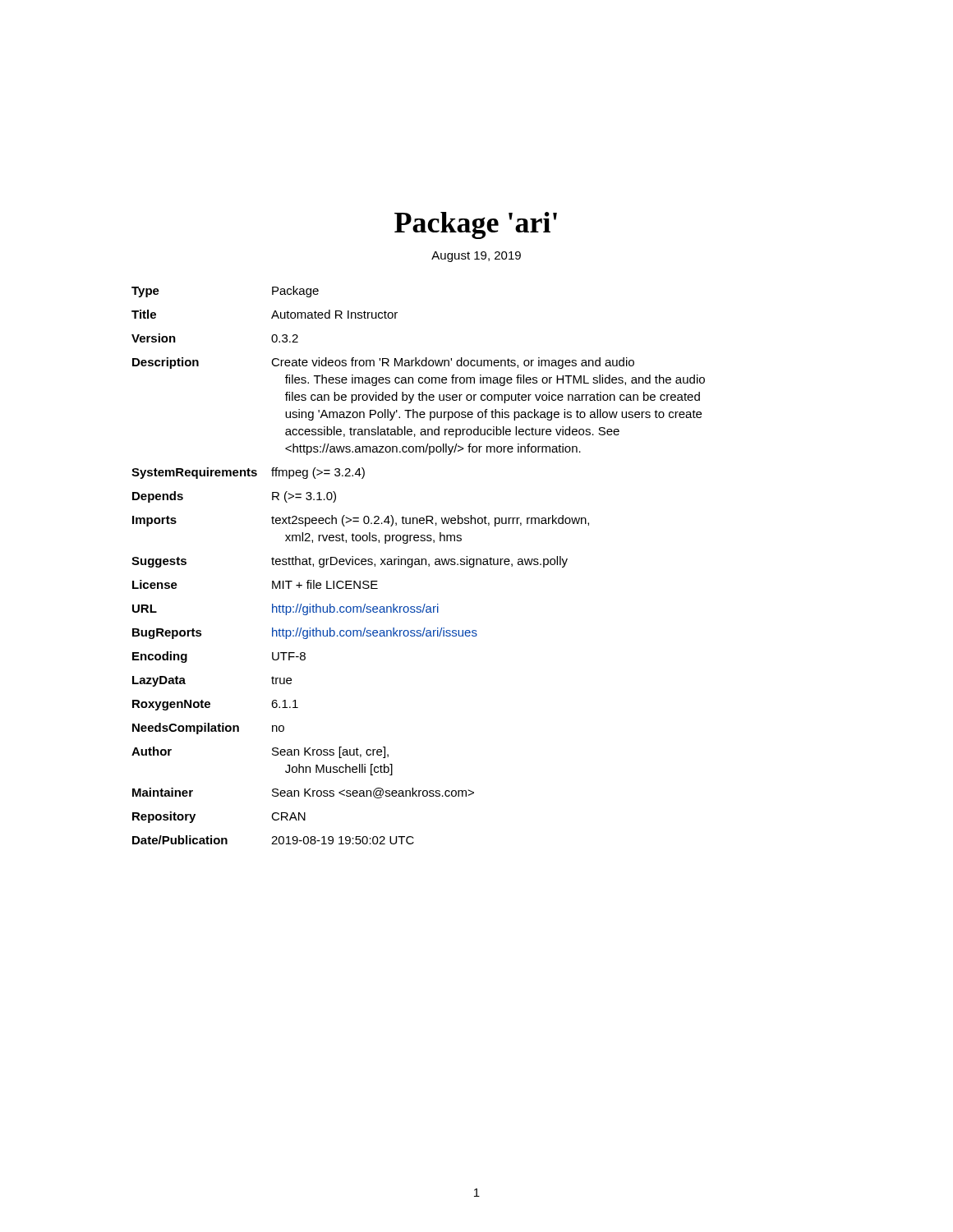Image resolution: width=953 pixels, height=1232 pixels.
Task: Where is the passage that starts "Author Sean Kross [aut, cre],"?
Action: (x=150, y=752)
